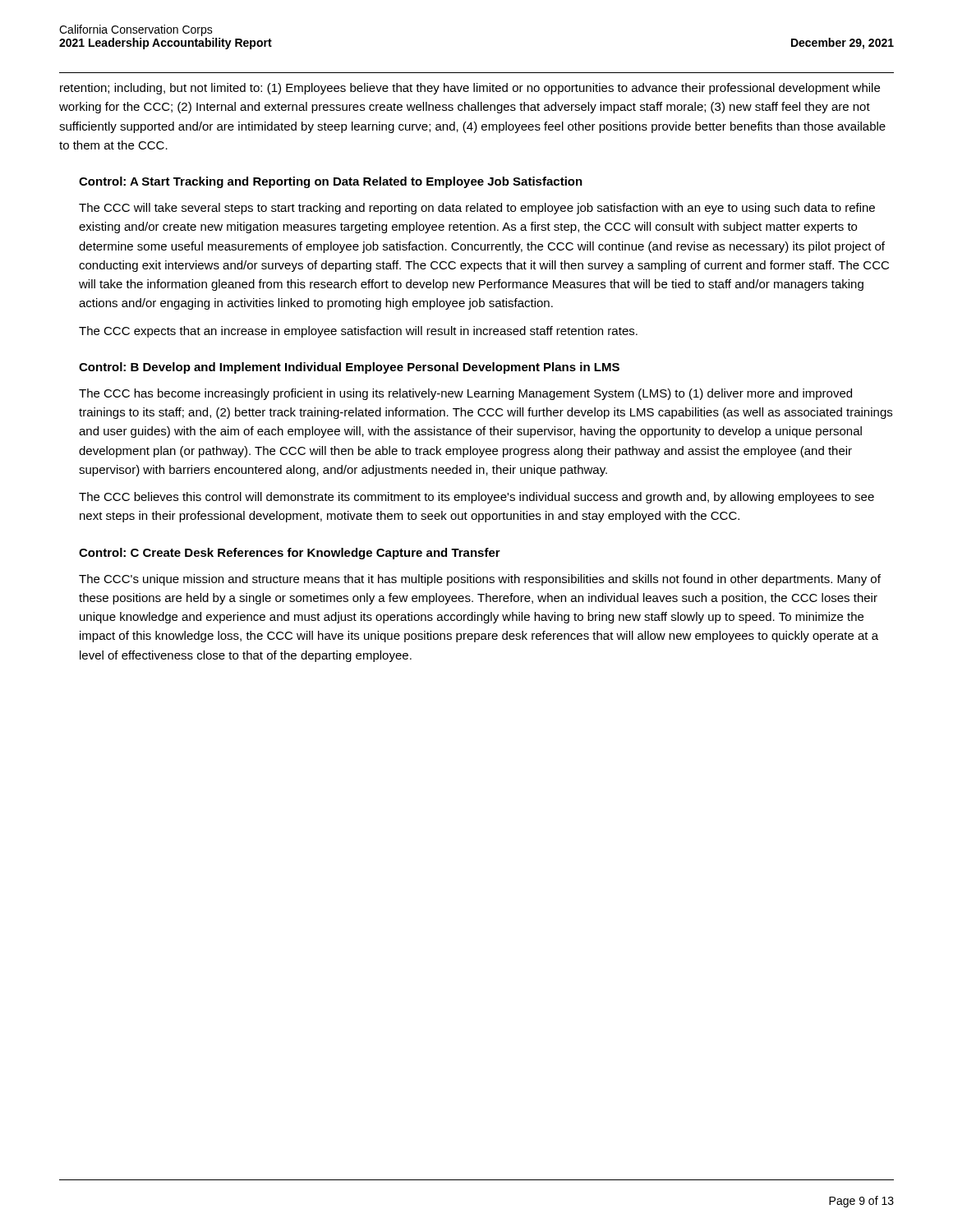
Task: Find the passage starting "The CCC expects that an increase in employee"
Action: point(359,330)
